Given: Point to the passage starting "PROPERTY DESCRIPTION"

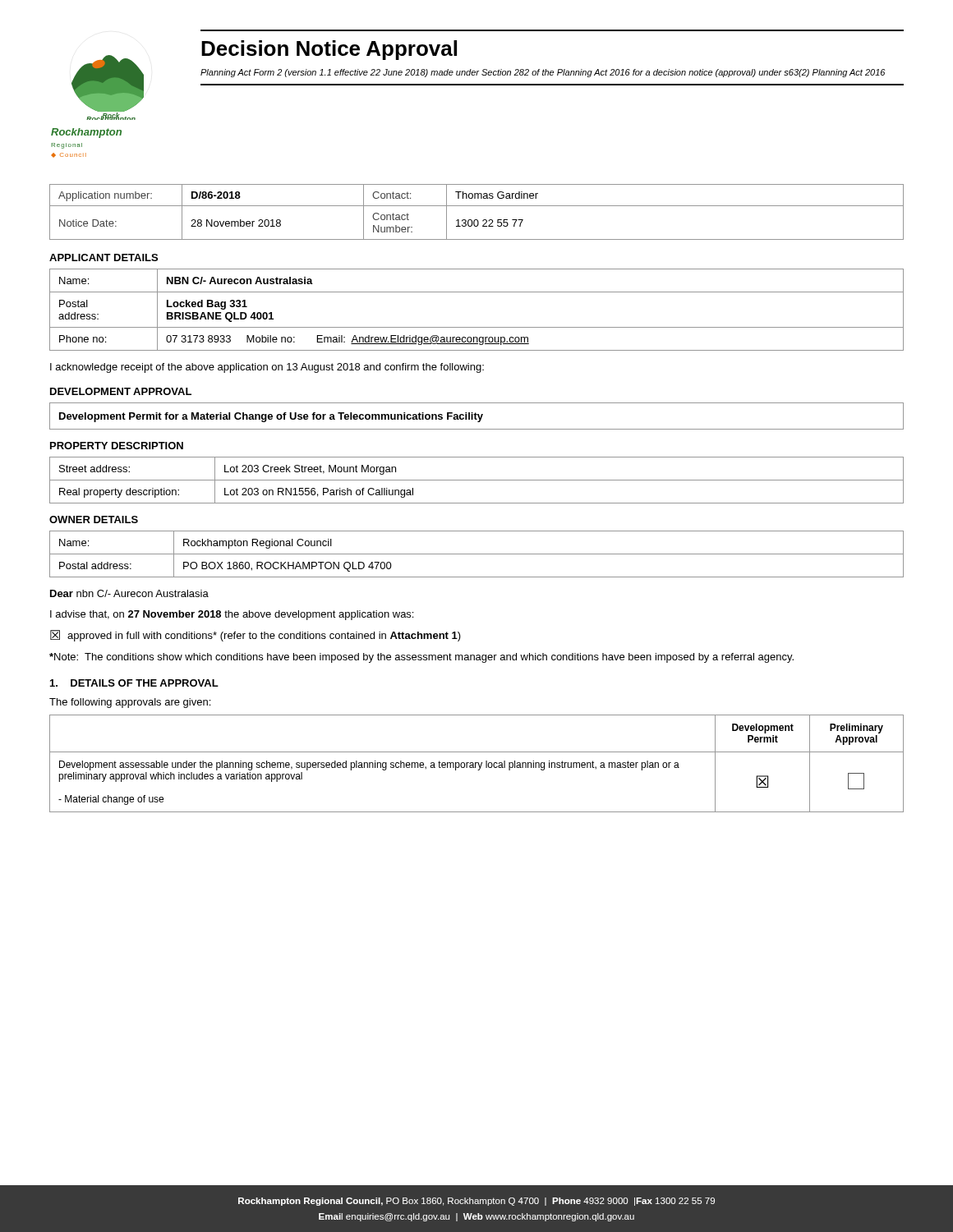Looking at the screenshot, I should tap(117, 445).
